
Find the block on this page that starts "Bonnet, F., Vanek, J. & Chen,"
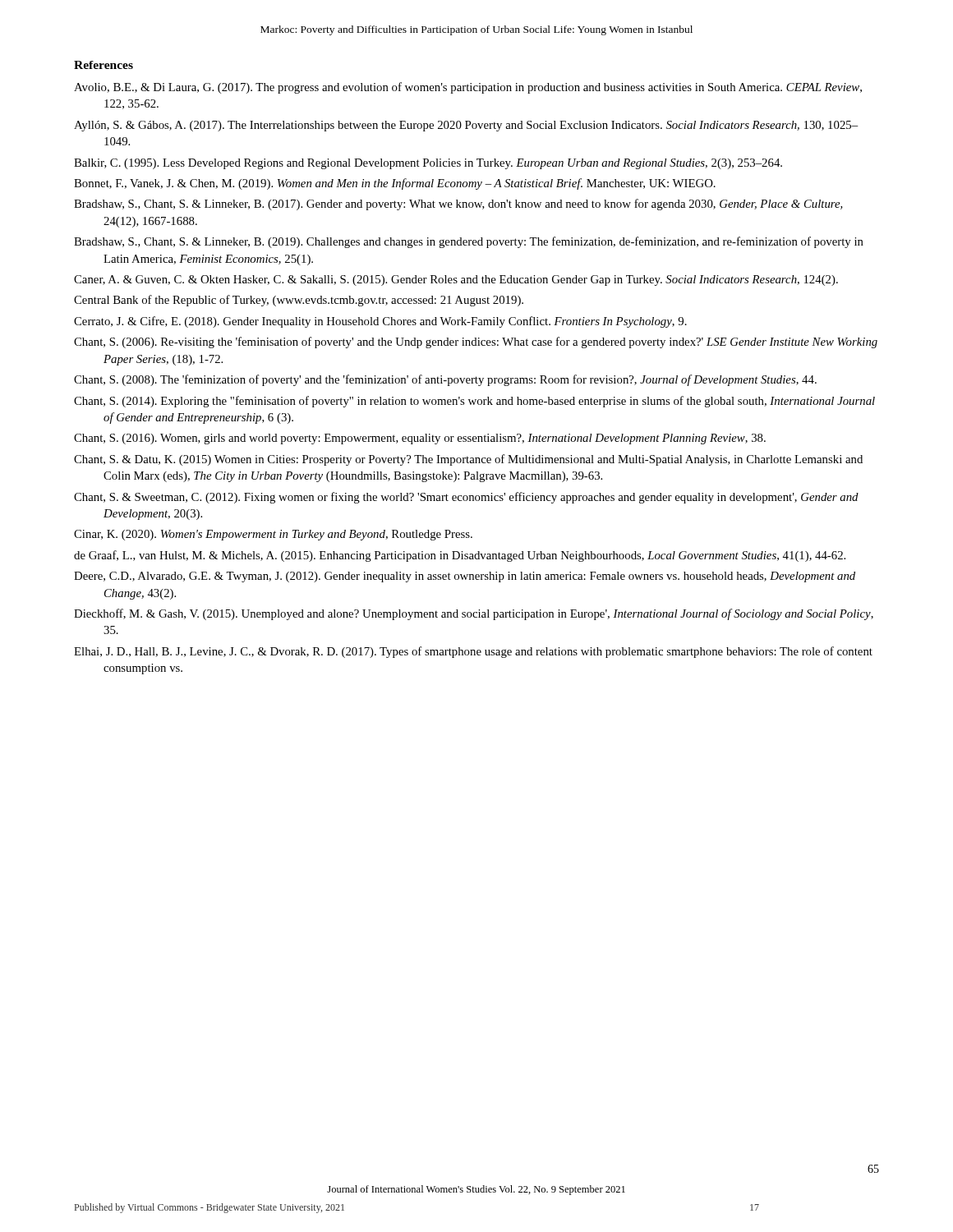(x=395, y=183)
